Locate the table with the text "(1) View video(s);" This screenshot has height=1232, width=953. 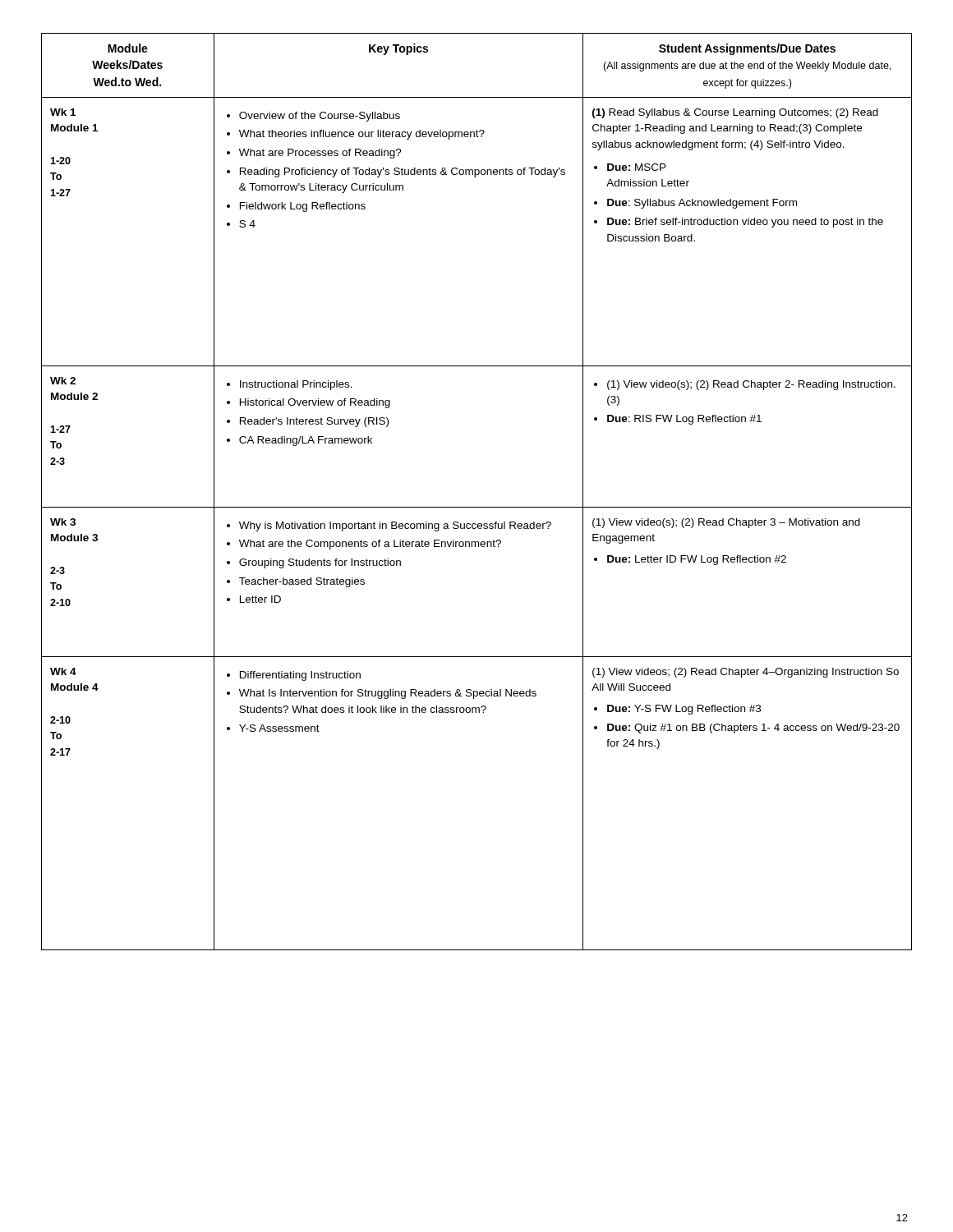[x=476, y=492]
